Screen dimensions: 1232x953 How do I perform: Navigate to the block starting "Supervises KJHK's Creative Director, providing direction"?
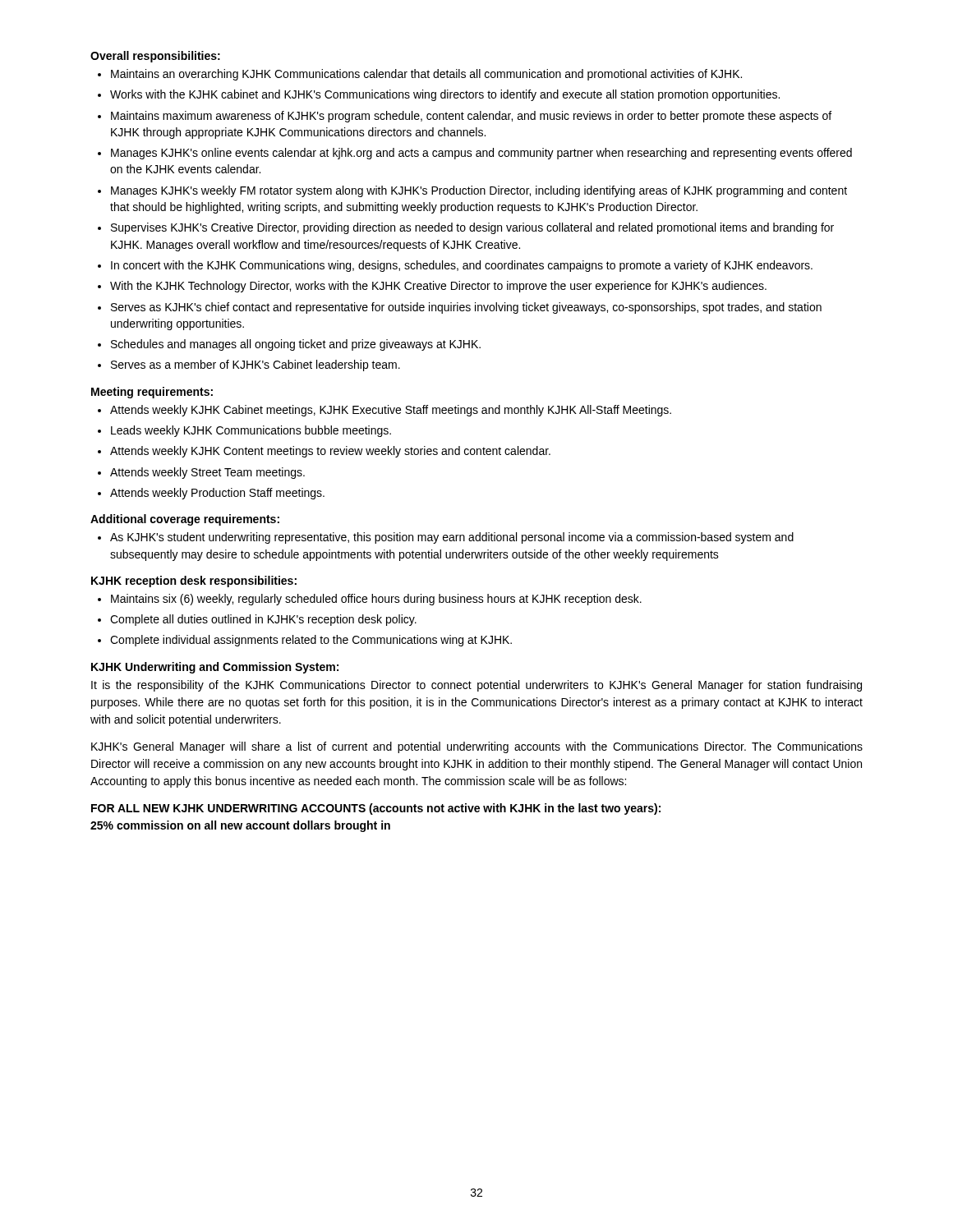click(x=472, y=236)
